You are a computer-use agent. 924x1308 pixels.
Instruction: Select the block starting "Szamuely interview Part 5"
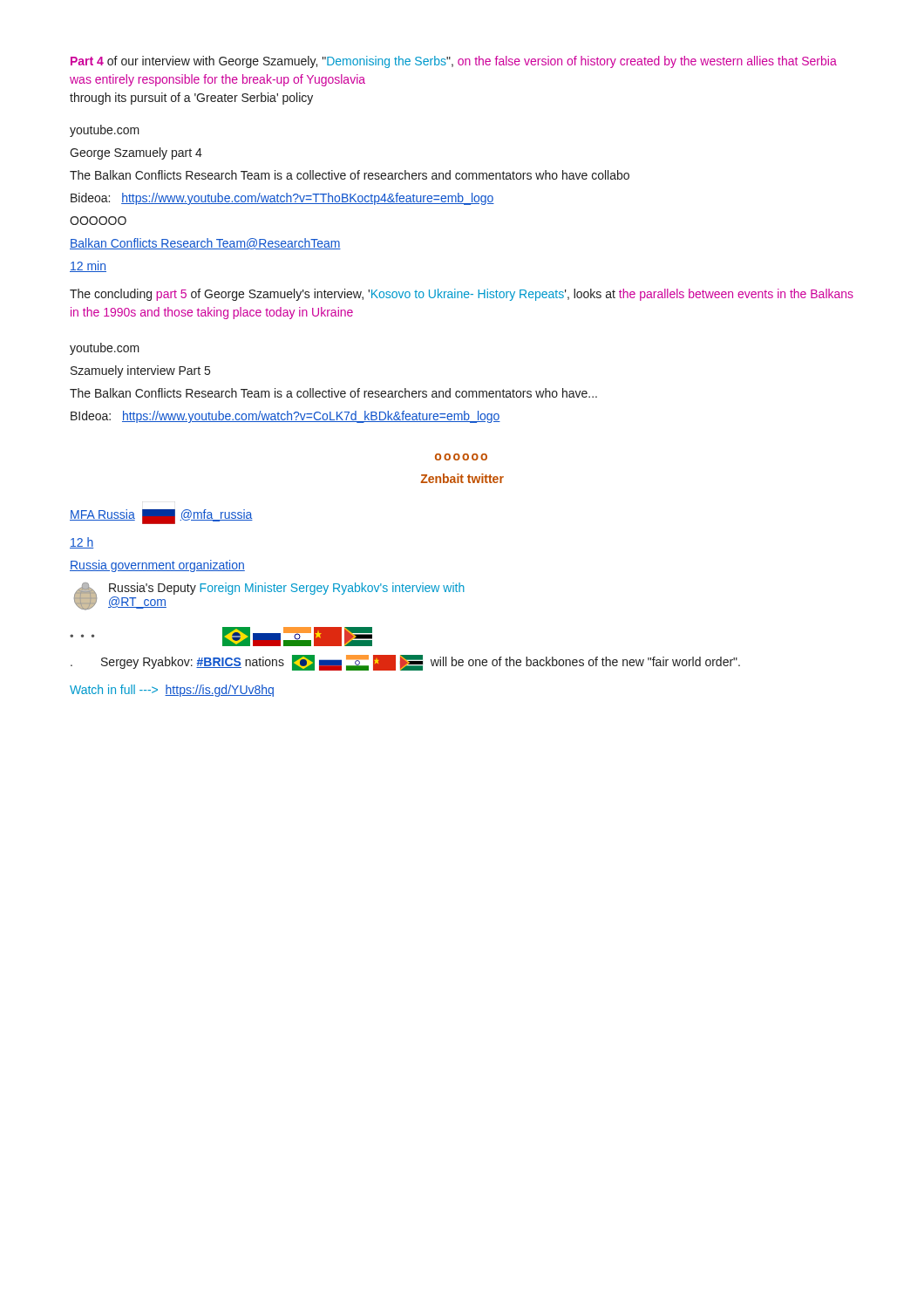(x=140, y=371)
